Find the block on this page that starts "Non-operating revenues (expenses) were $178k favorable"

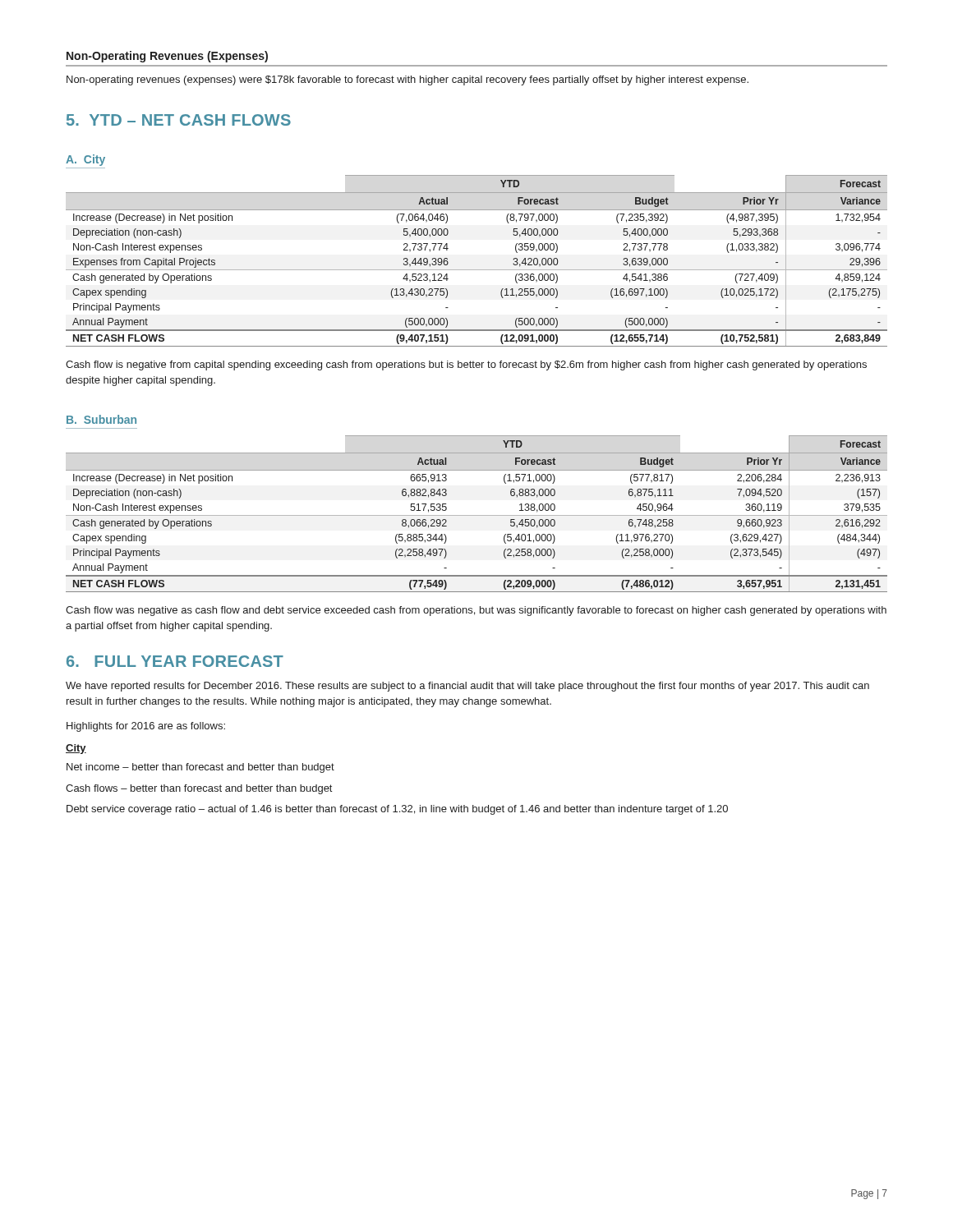[x=408, y=79]
